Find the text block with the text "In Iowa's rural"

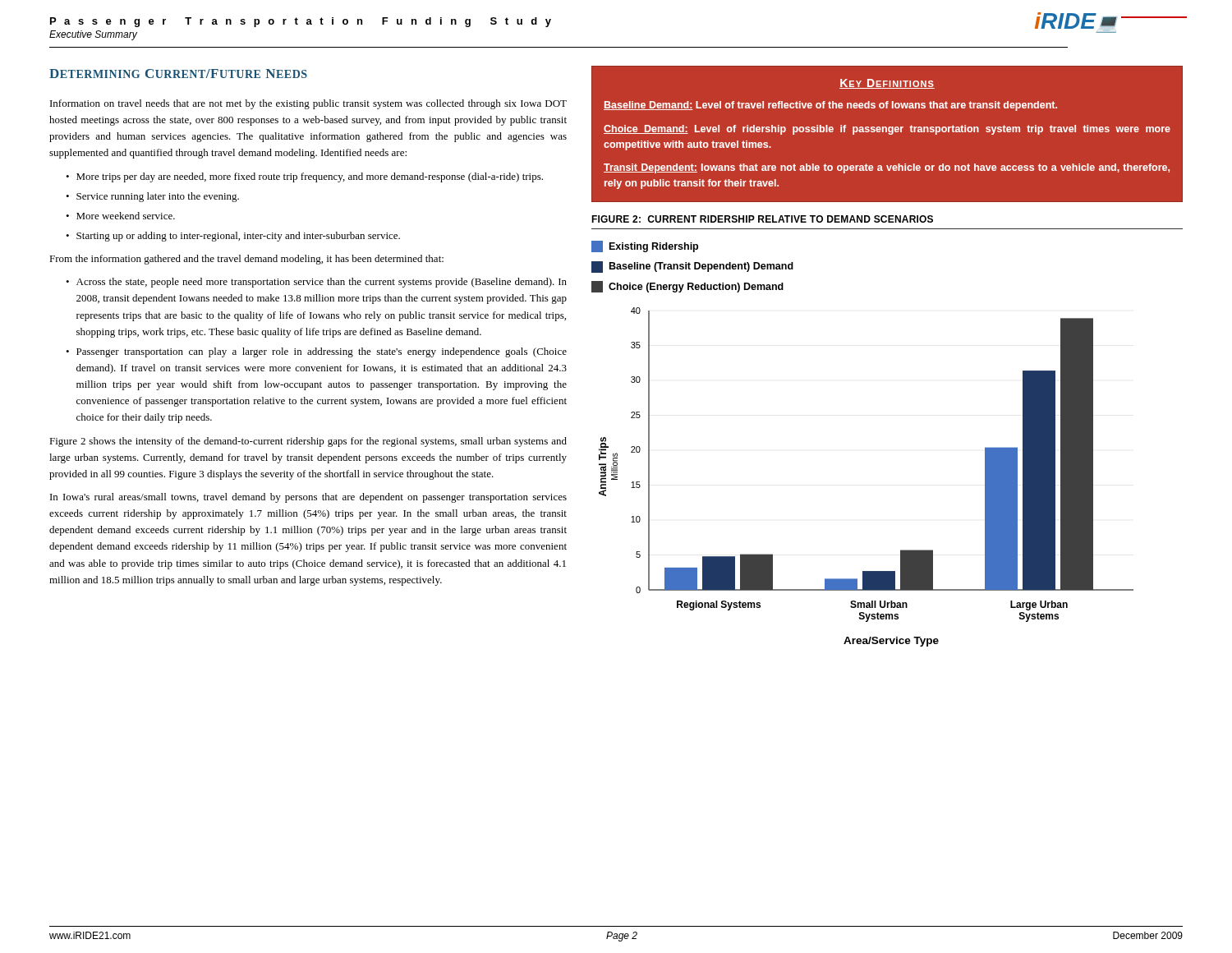pos(308,538)
